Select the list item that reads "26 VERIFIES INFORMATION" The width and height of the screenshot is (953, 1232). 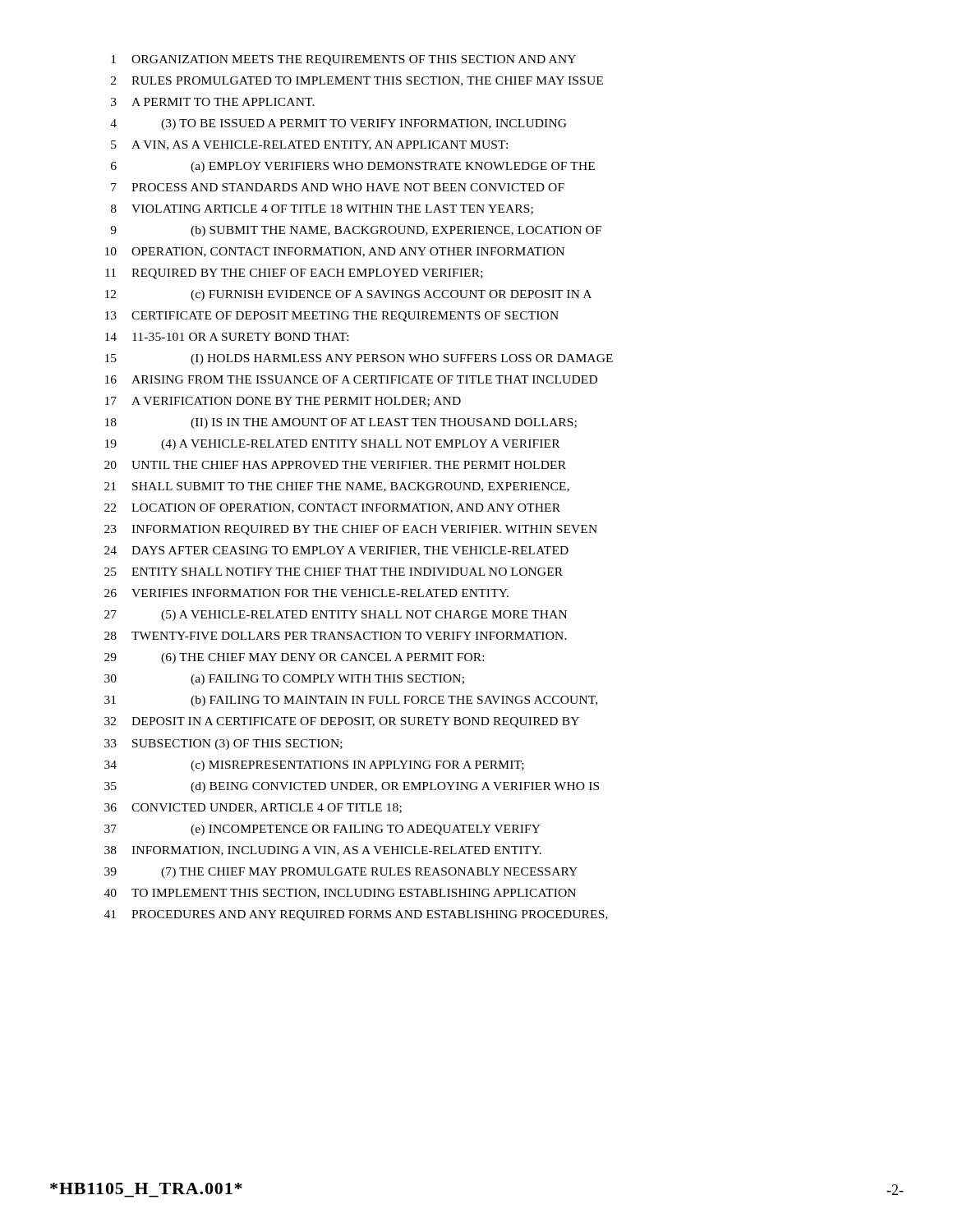click(x=476, y=593)
